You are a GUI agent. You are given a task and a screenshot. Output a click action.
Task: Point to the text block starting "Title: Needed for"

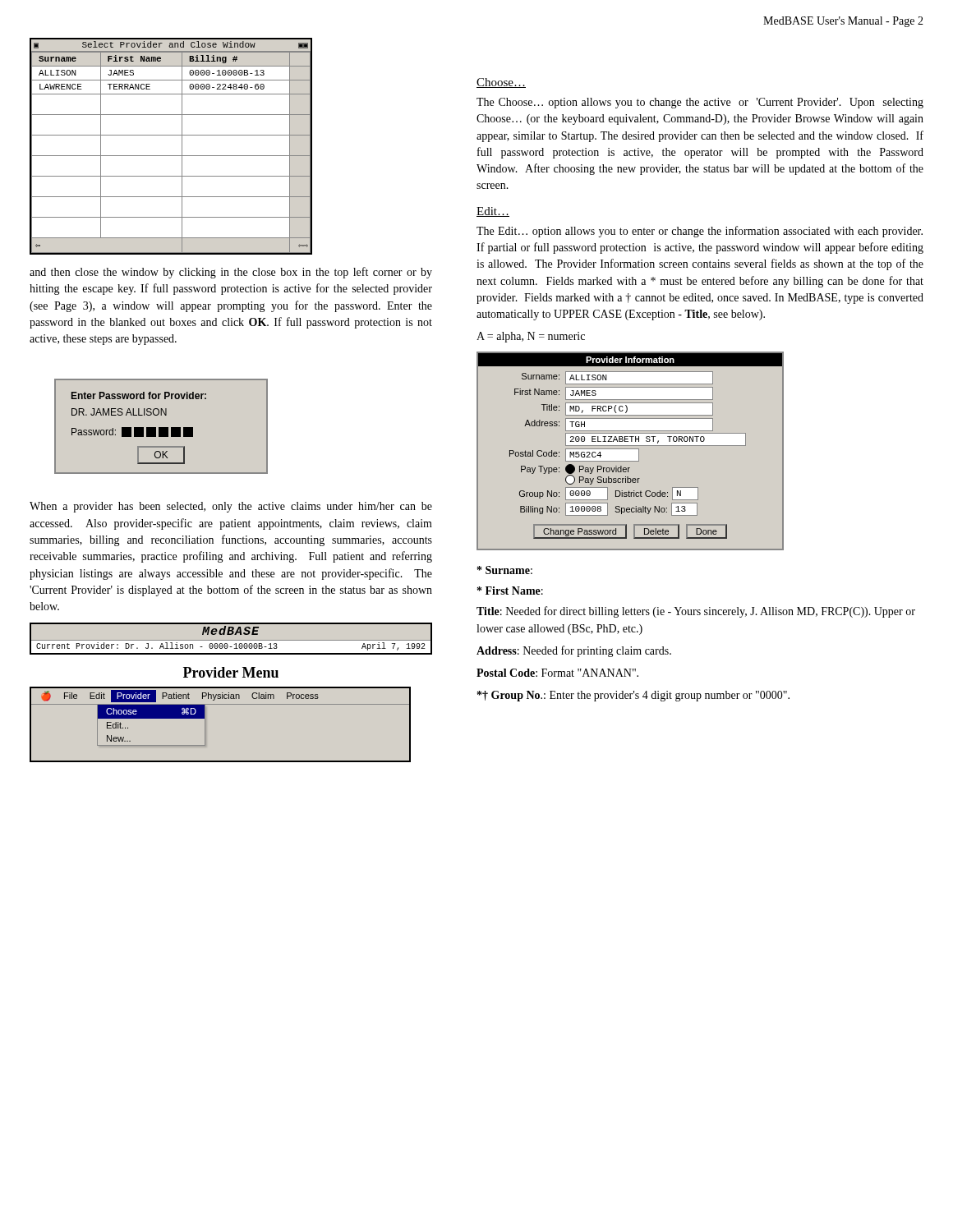coord(696,620)
